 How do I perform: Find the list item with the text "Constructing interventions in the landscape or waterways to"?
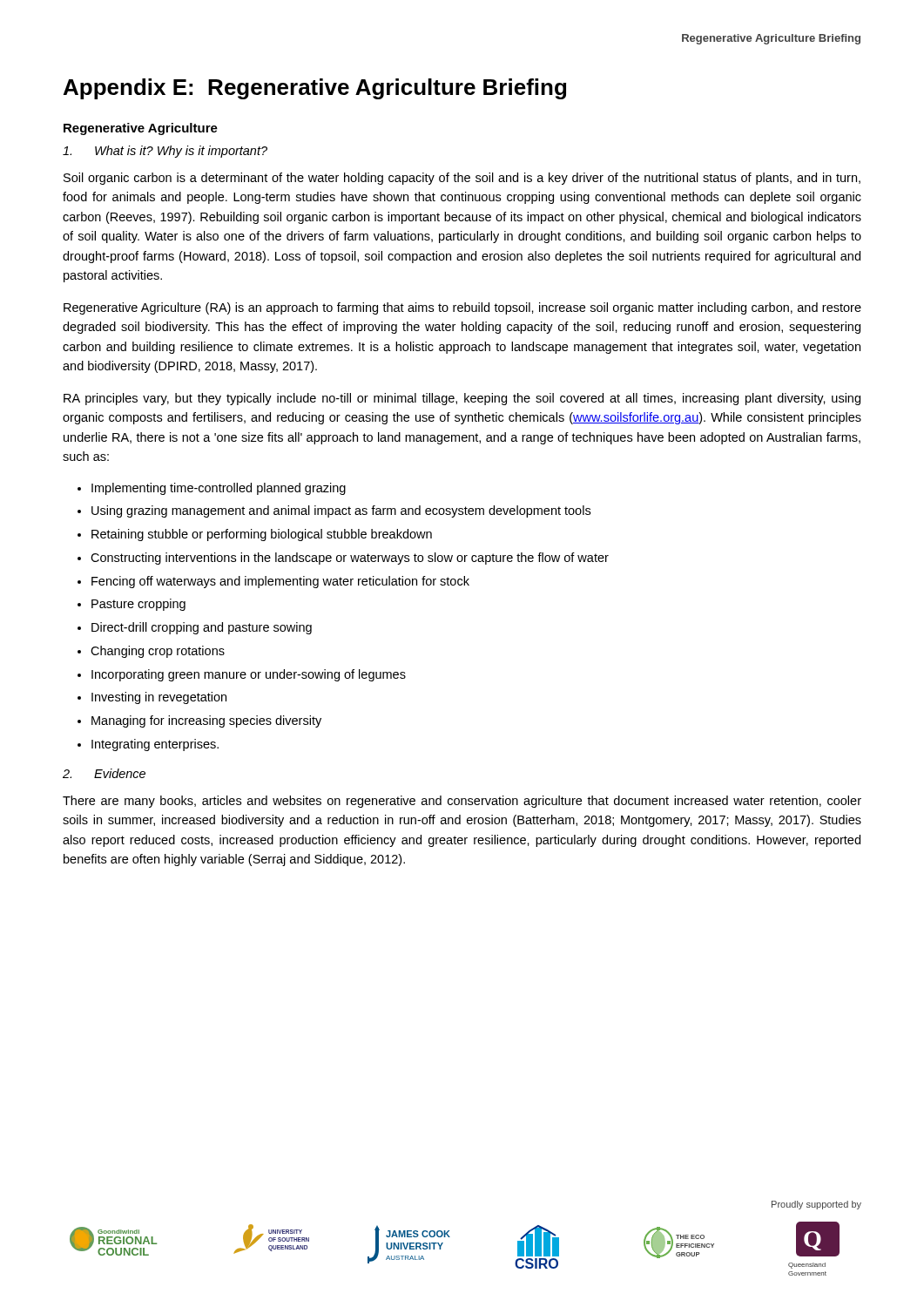[x=350, y=558]
